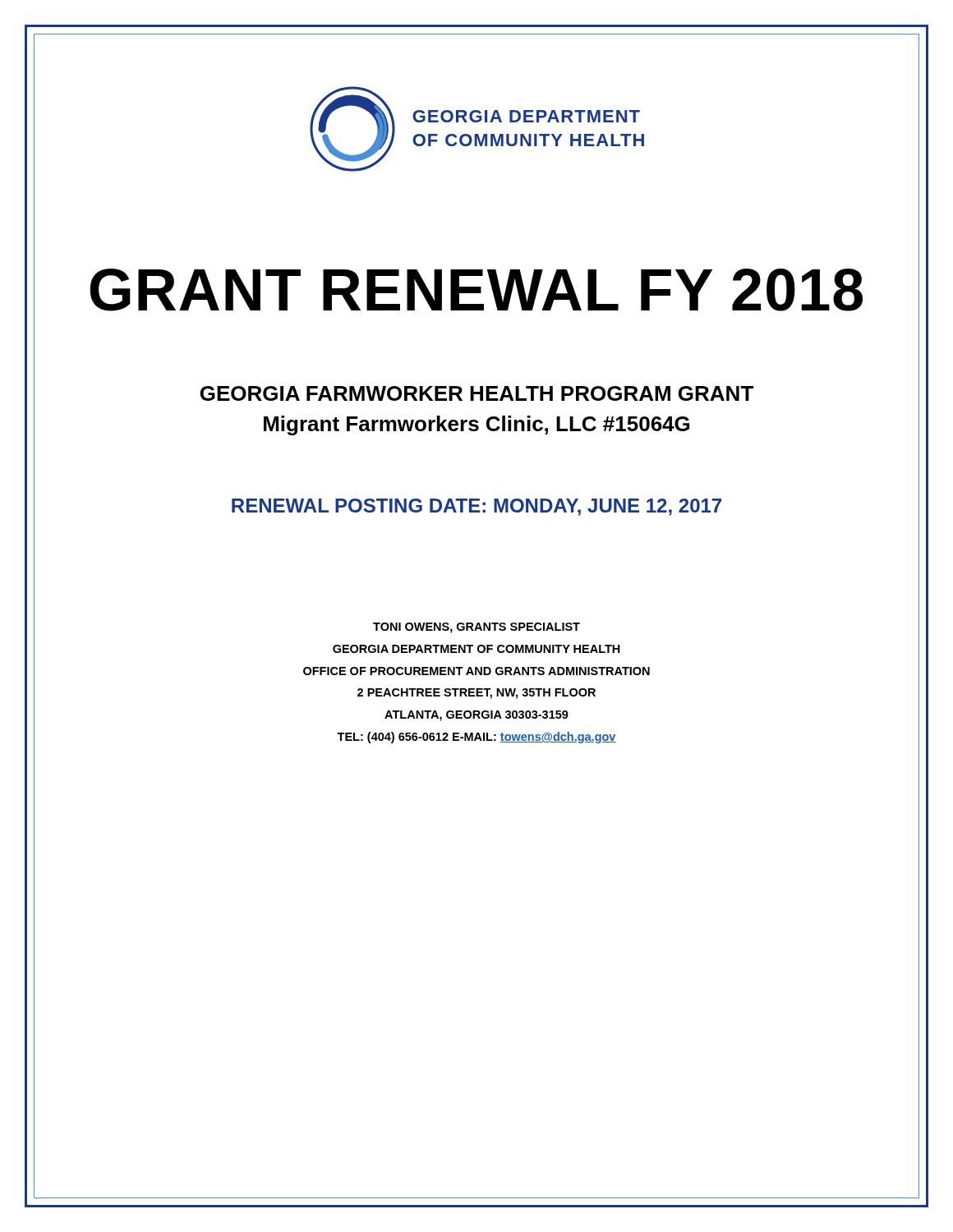Select the text starting "TONI OWENS, GRANTS SPECIALIST"
This screenshot has height=1232, width=953.
(x=476, y=682)
